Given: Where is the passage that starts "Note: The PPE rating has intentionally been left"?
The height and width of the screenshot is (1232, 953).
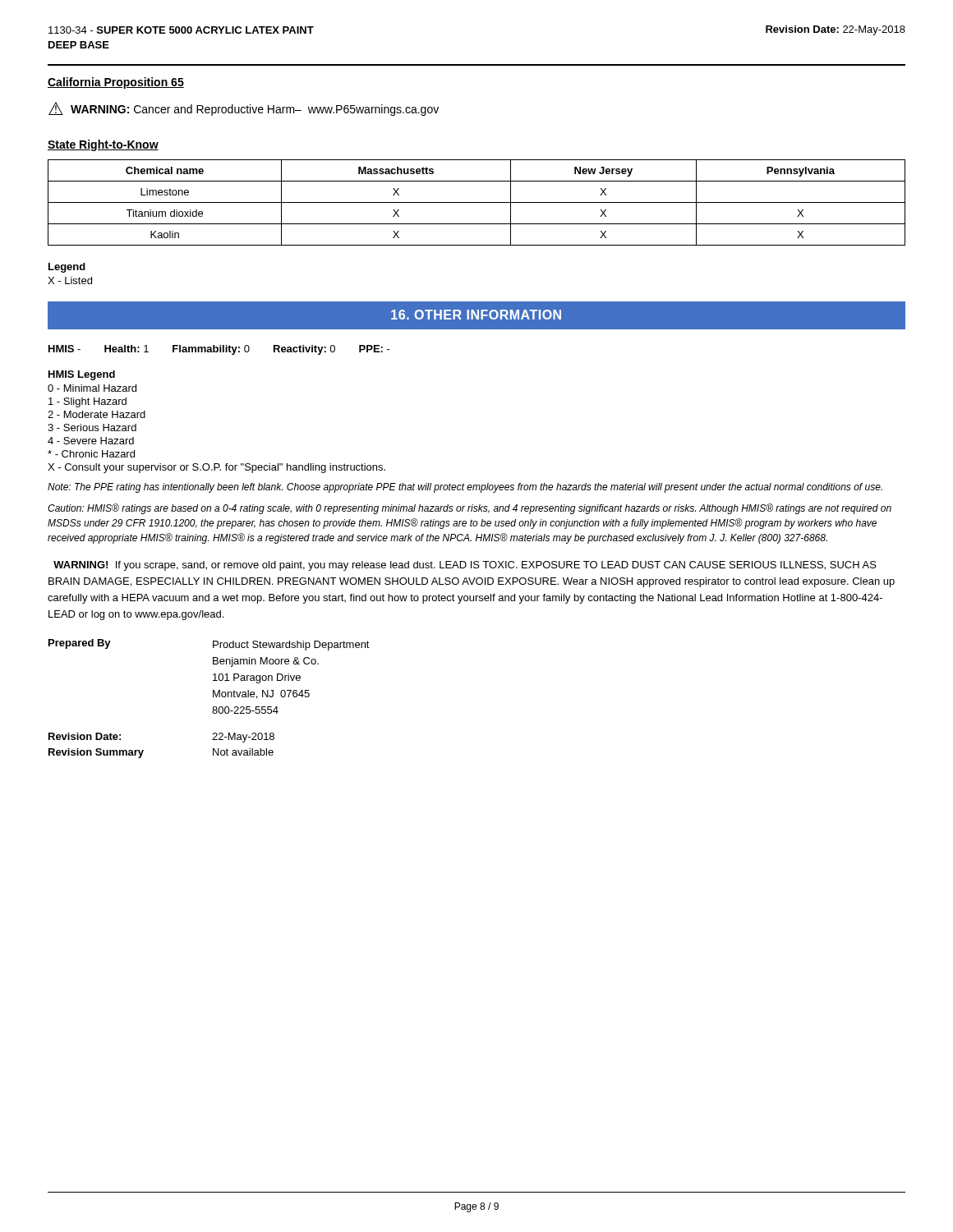Looking at the screenshot, I should (x=465, y=487).
